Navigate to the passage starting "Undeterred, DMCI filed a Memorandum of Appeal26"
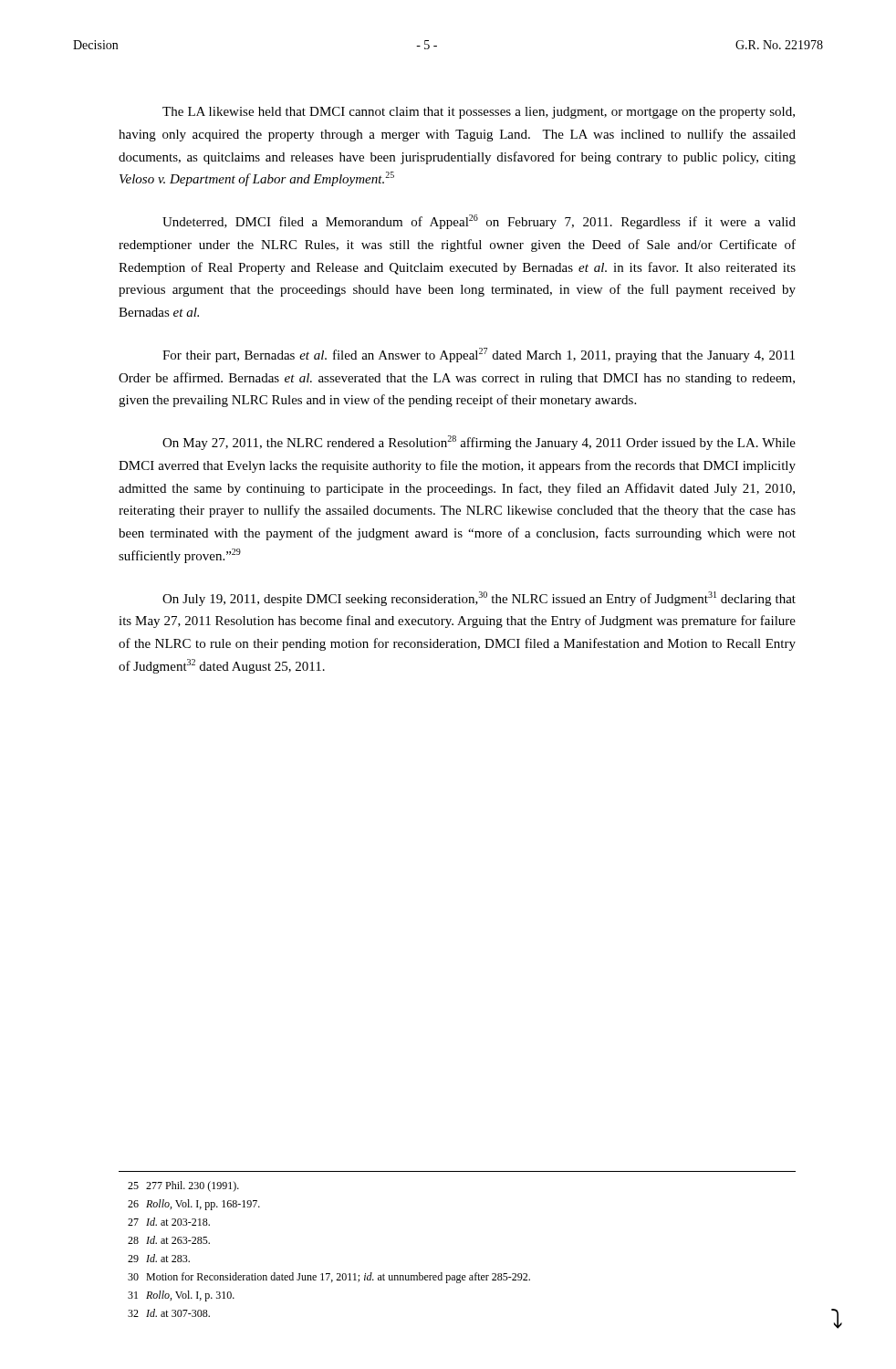The width and height of the screenshot is (896, 1369). pos(457,267)
